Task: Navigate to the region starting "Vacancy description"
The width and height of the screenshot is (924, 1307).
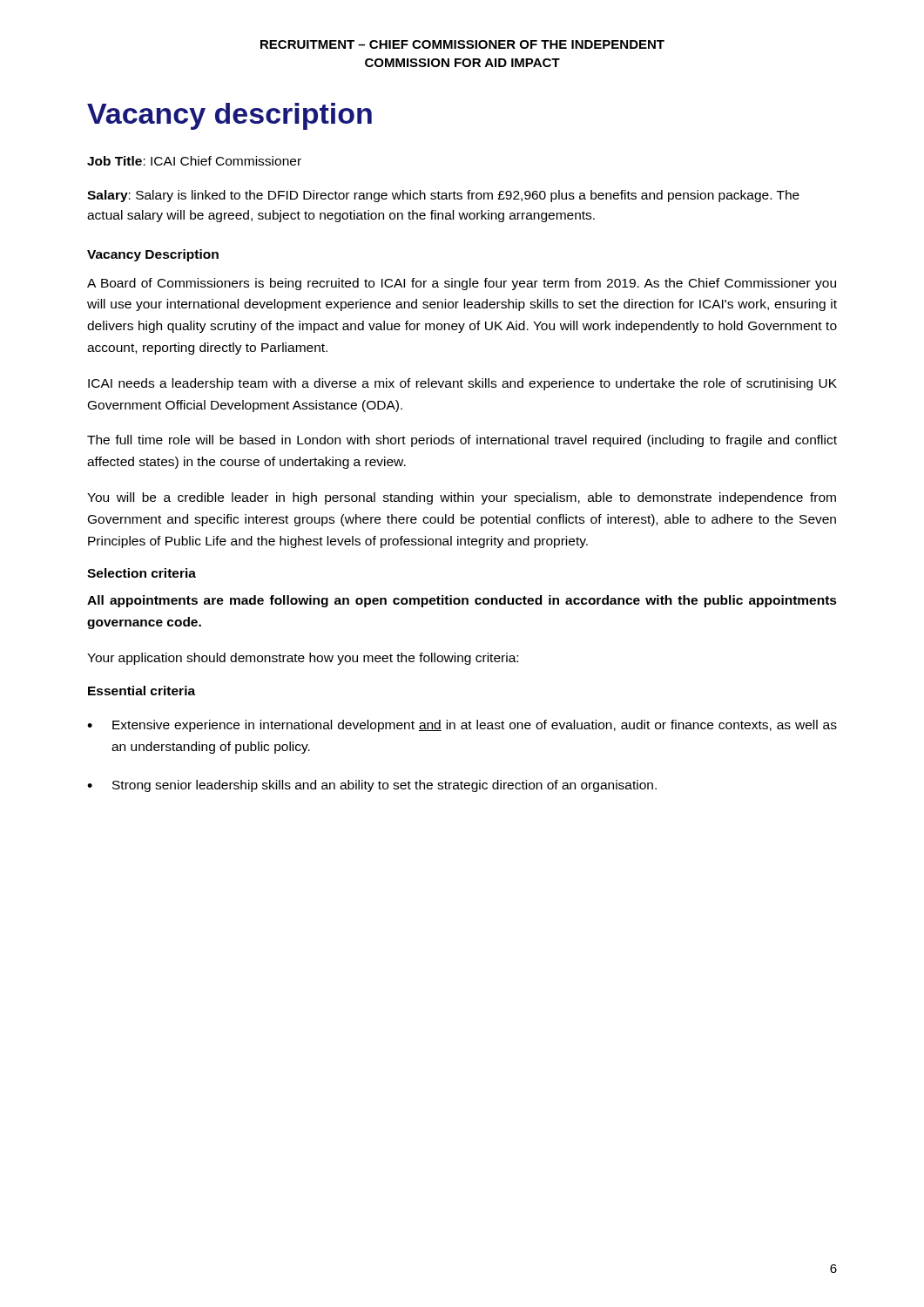Action: click(x=230, y=113)
